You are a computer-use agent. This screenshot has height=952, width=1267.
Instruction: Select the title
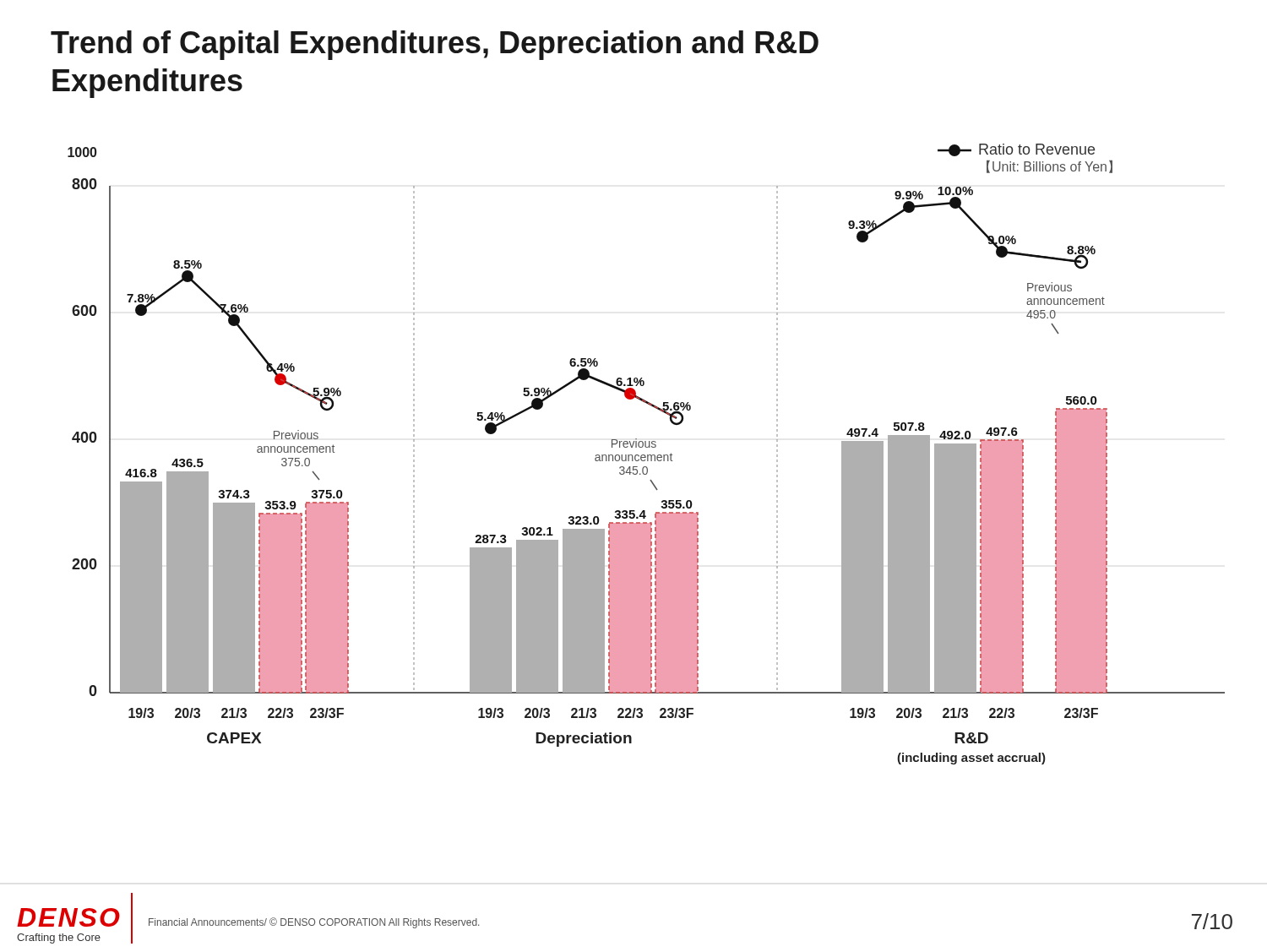coord(435,62)
